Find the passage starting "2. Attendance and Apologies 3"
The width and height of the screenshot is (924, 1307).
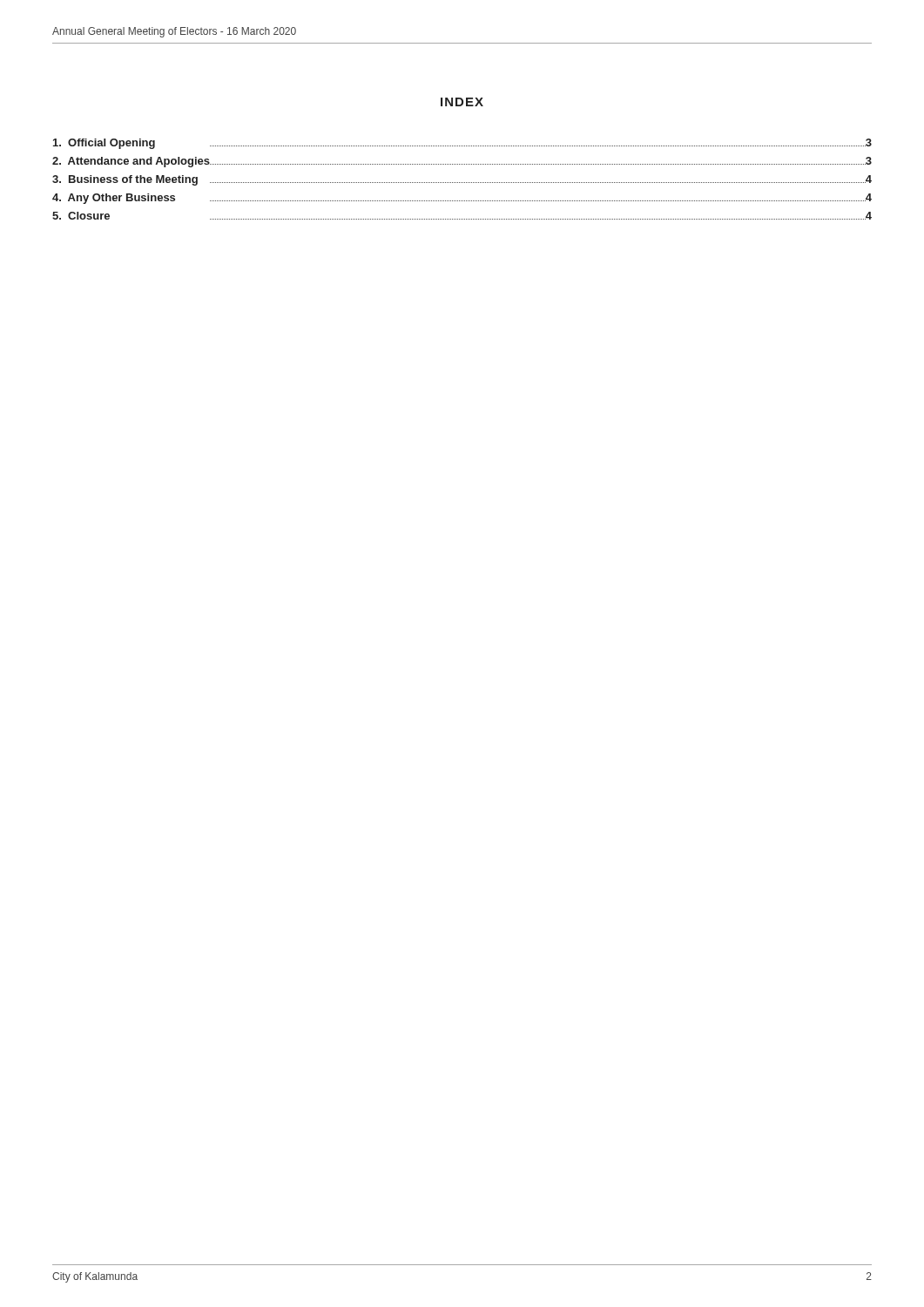462,161
